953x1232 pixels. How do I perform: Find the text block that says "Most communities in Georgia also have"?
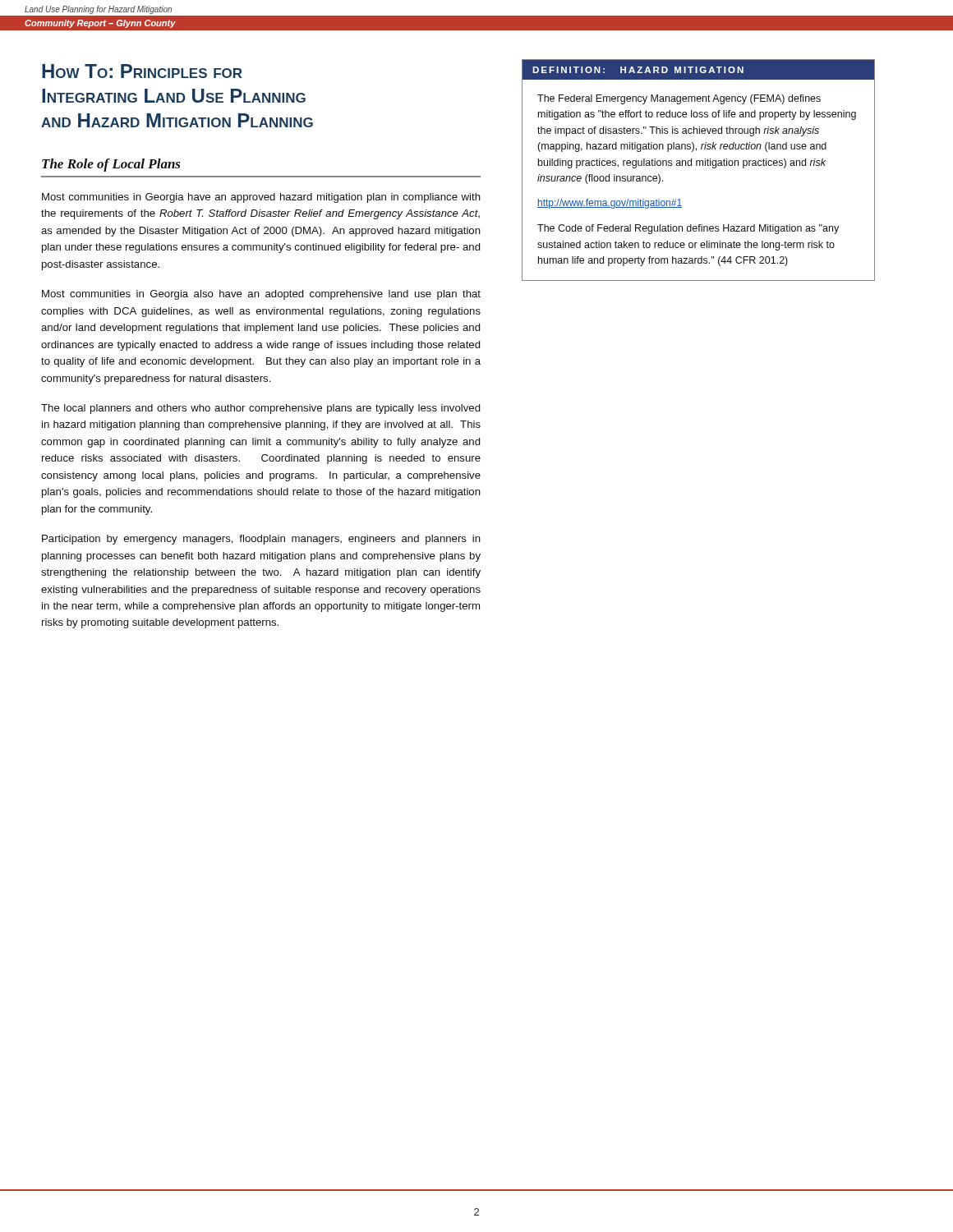pos(261,336)
